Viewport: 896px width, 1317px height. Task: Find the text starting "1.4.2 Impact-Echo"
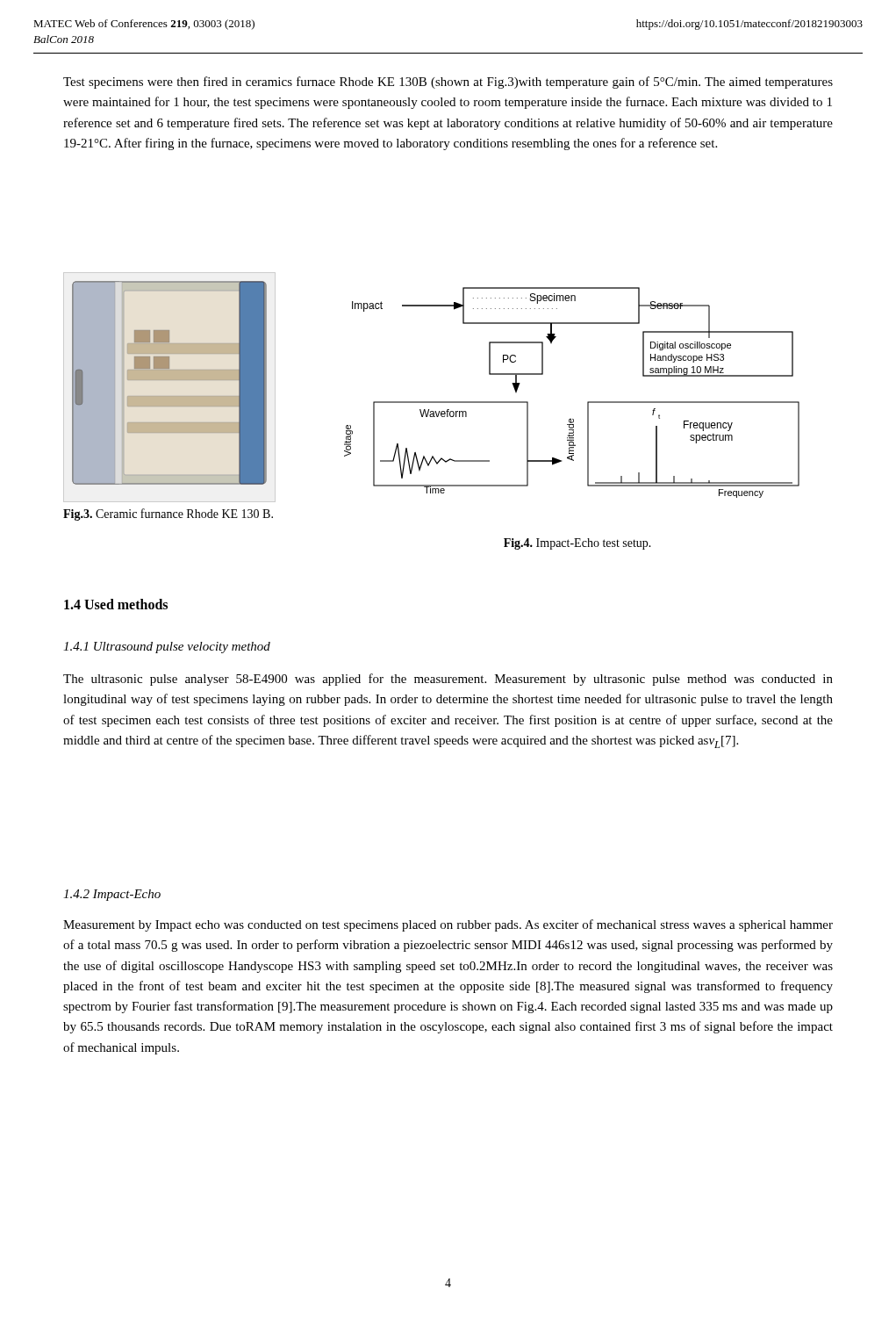112,894
